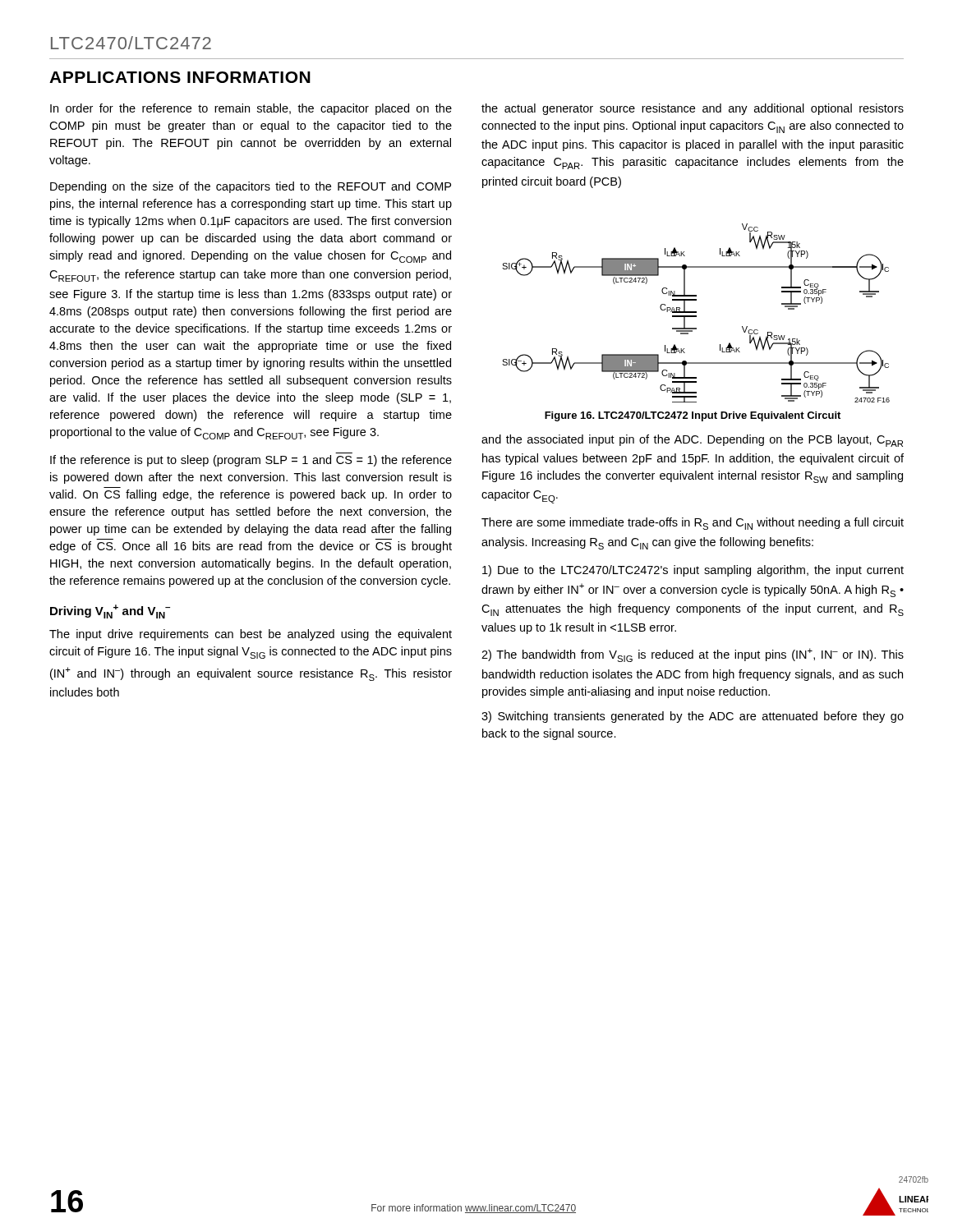
Task: Click on the section header containing "Driving VIN+ and"
Action: click(110, 611)
